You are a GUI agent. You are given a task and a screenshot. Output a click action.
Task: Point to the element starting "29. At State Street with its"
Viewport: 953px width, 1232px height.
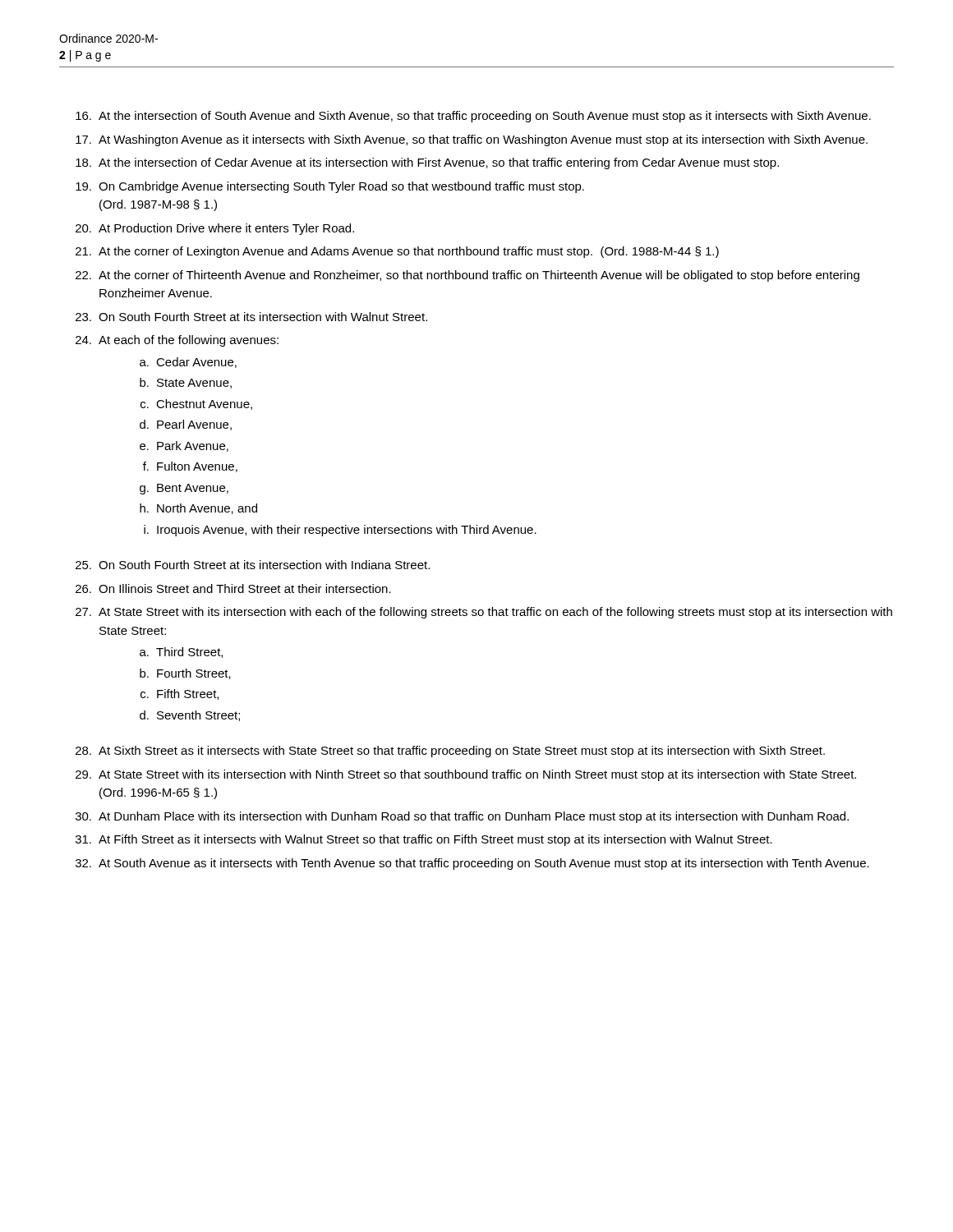pos(476,784)
